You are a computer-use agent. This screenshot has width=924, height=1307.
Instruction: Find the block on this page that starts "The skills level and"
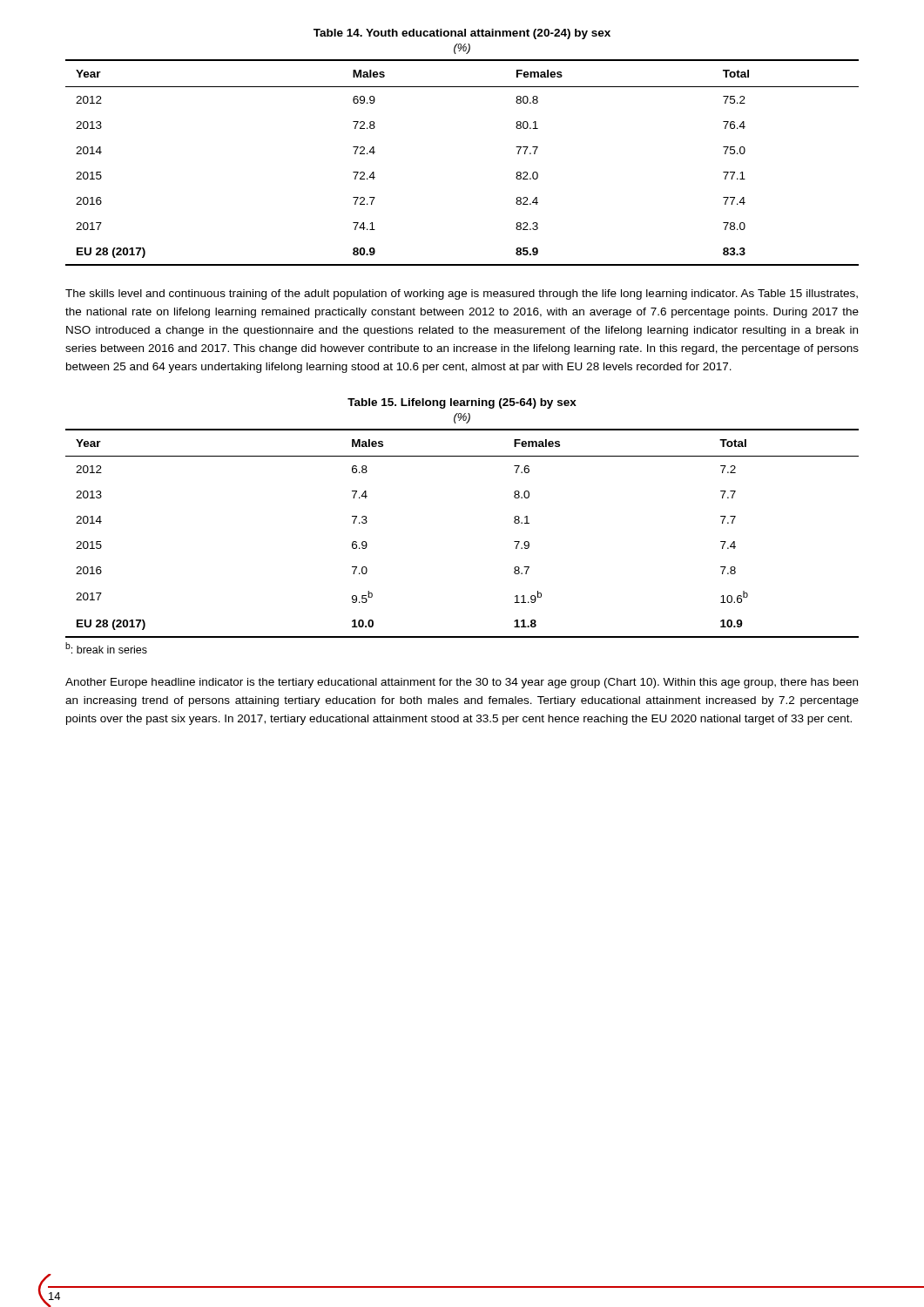click(462, 330)
